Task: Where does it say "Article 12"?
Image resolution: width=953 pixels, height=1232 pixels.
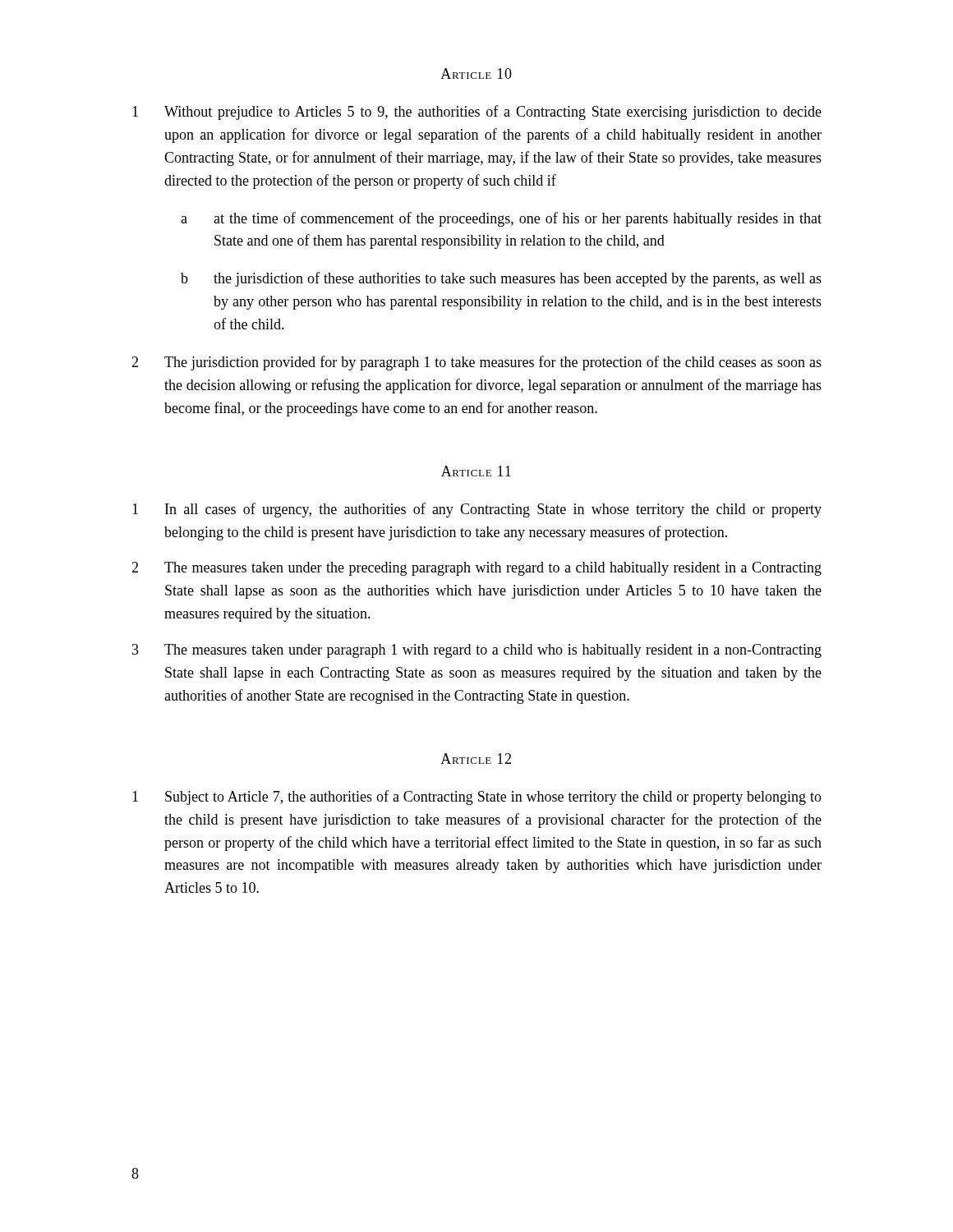Action: pos(476,759)
